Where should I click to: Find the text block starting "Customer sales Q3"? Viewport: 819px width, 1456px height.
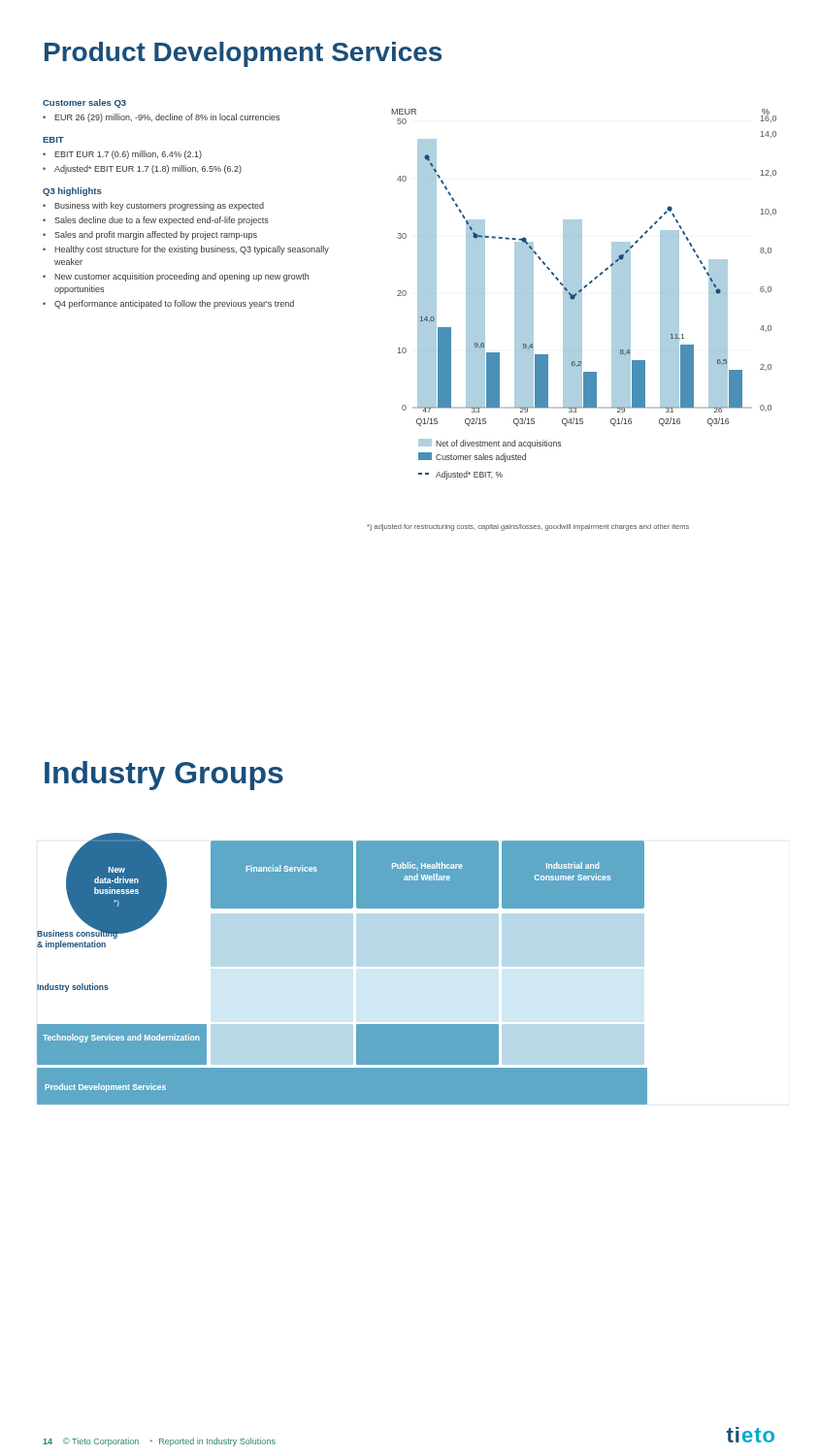tap(84, 102)
